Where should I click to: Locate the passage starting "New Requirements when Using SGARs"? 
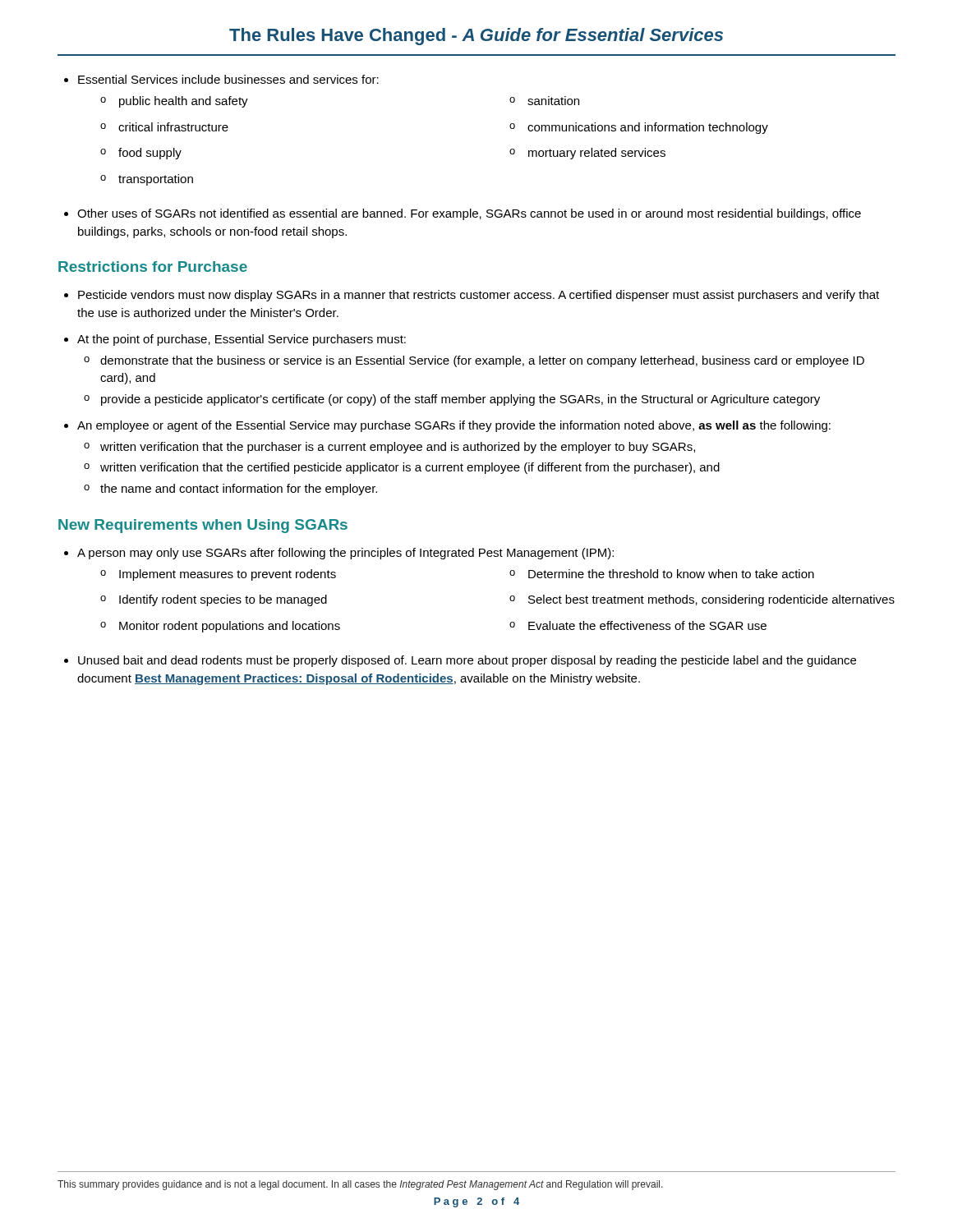click(203, 524)
